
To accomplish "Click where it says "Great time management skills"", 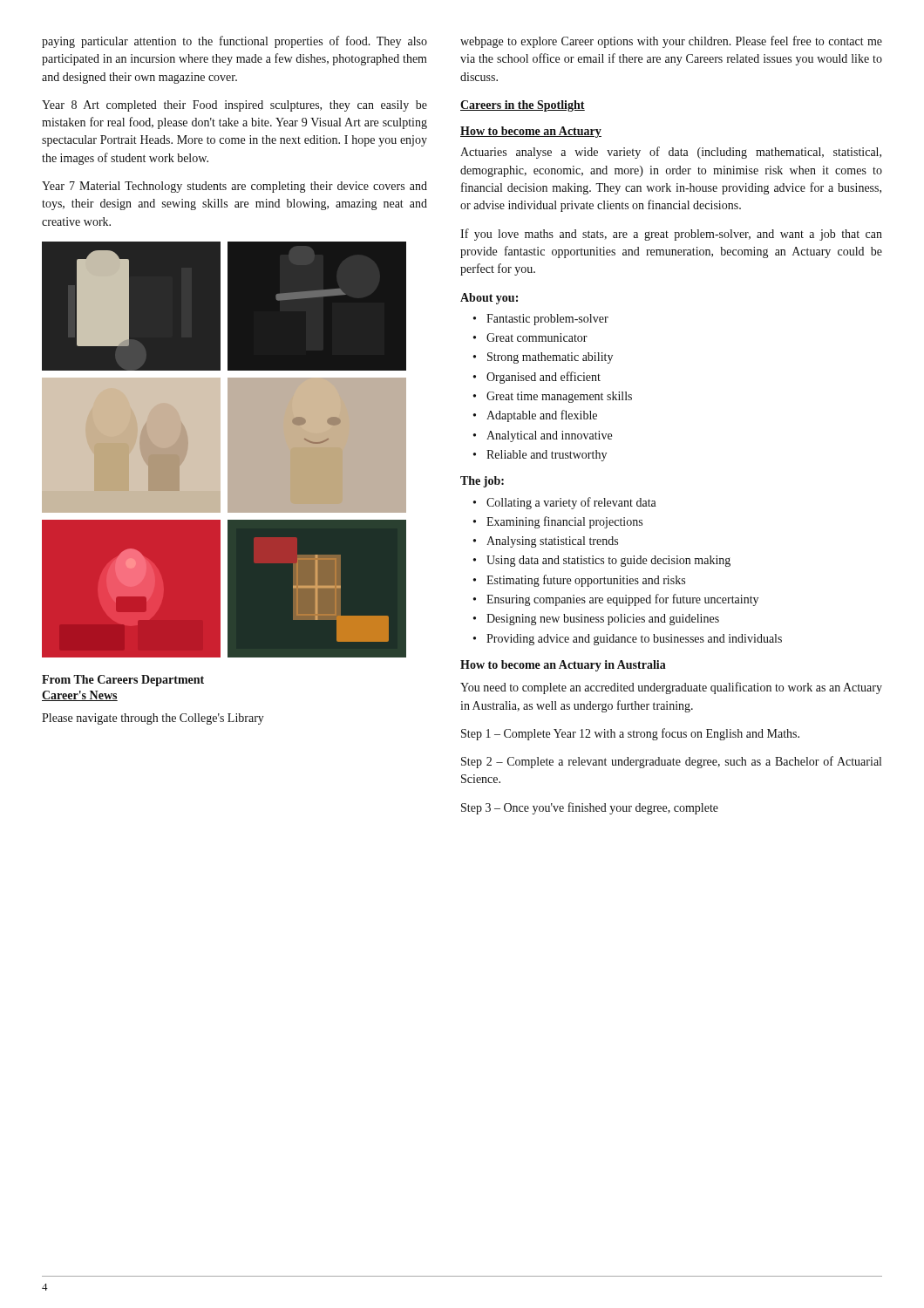I will tap(559, 396).
